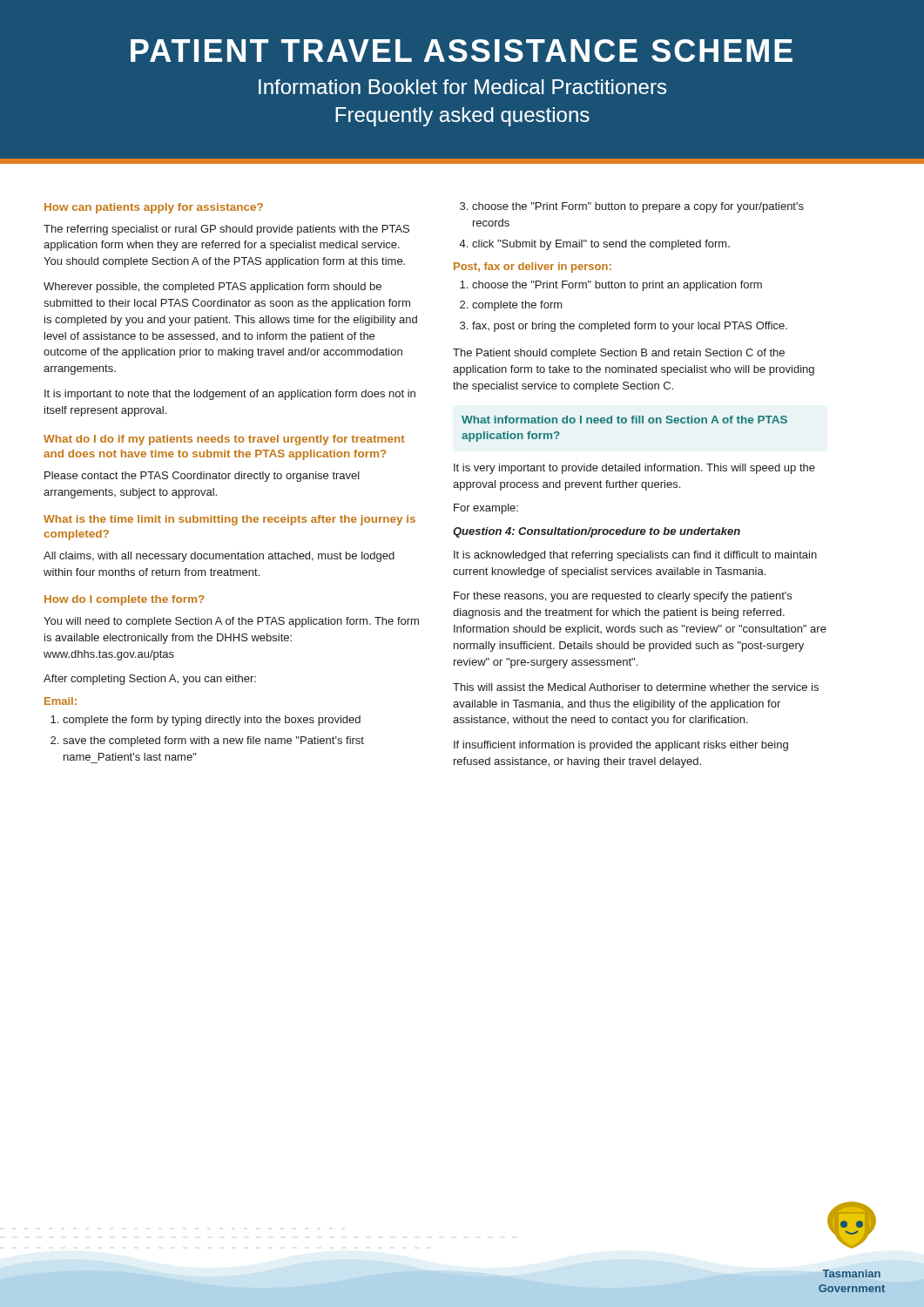Navigate to the text block starting "What do I do if my patients needs"
This screenshot has height=1307, width=924.
224,446
